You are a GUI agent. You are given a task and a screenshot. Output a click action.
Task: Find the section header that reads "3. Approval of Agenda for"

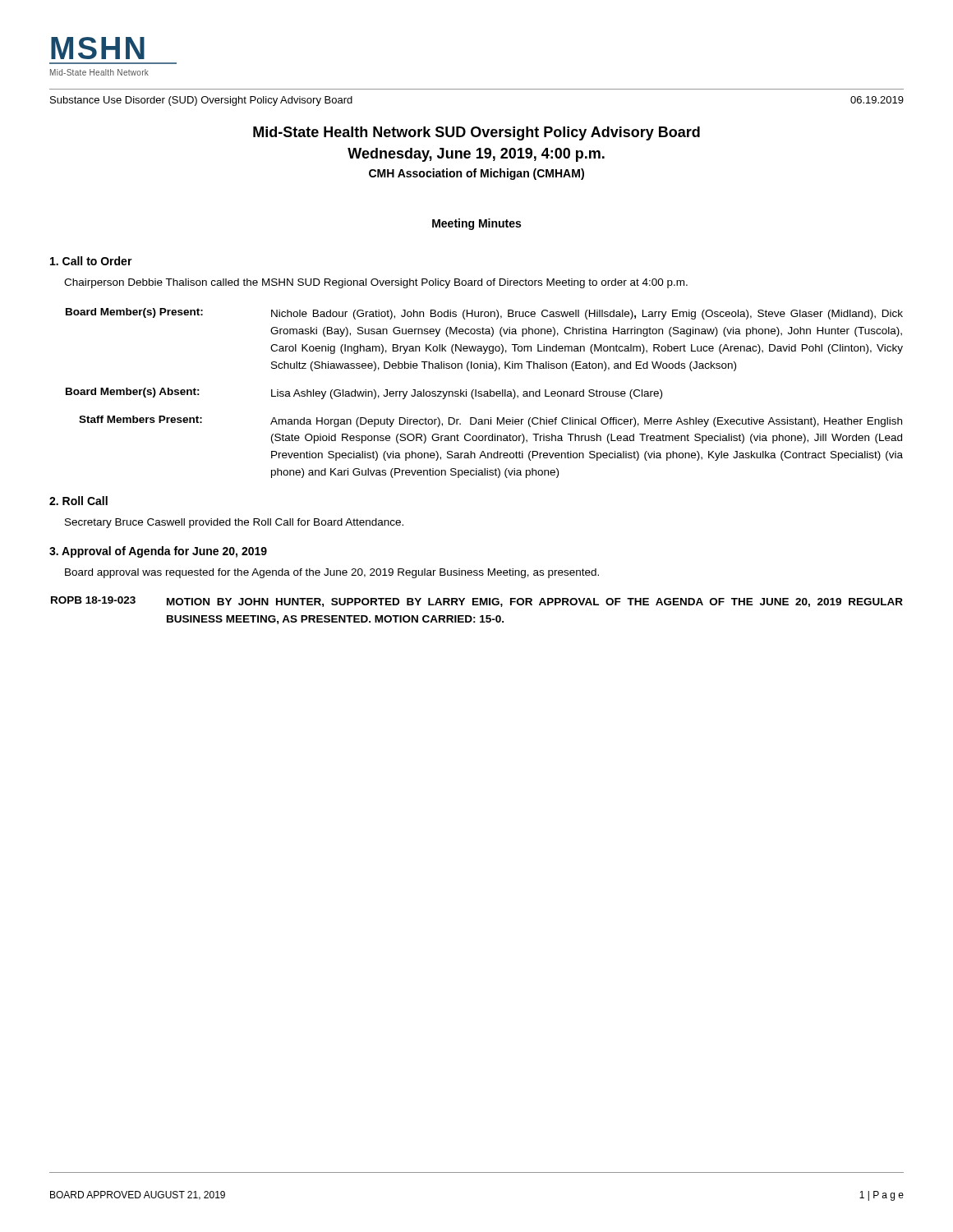pyautogui.click(x=158, y=551)
